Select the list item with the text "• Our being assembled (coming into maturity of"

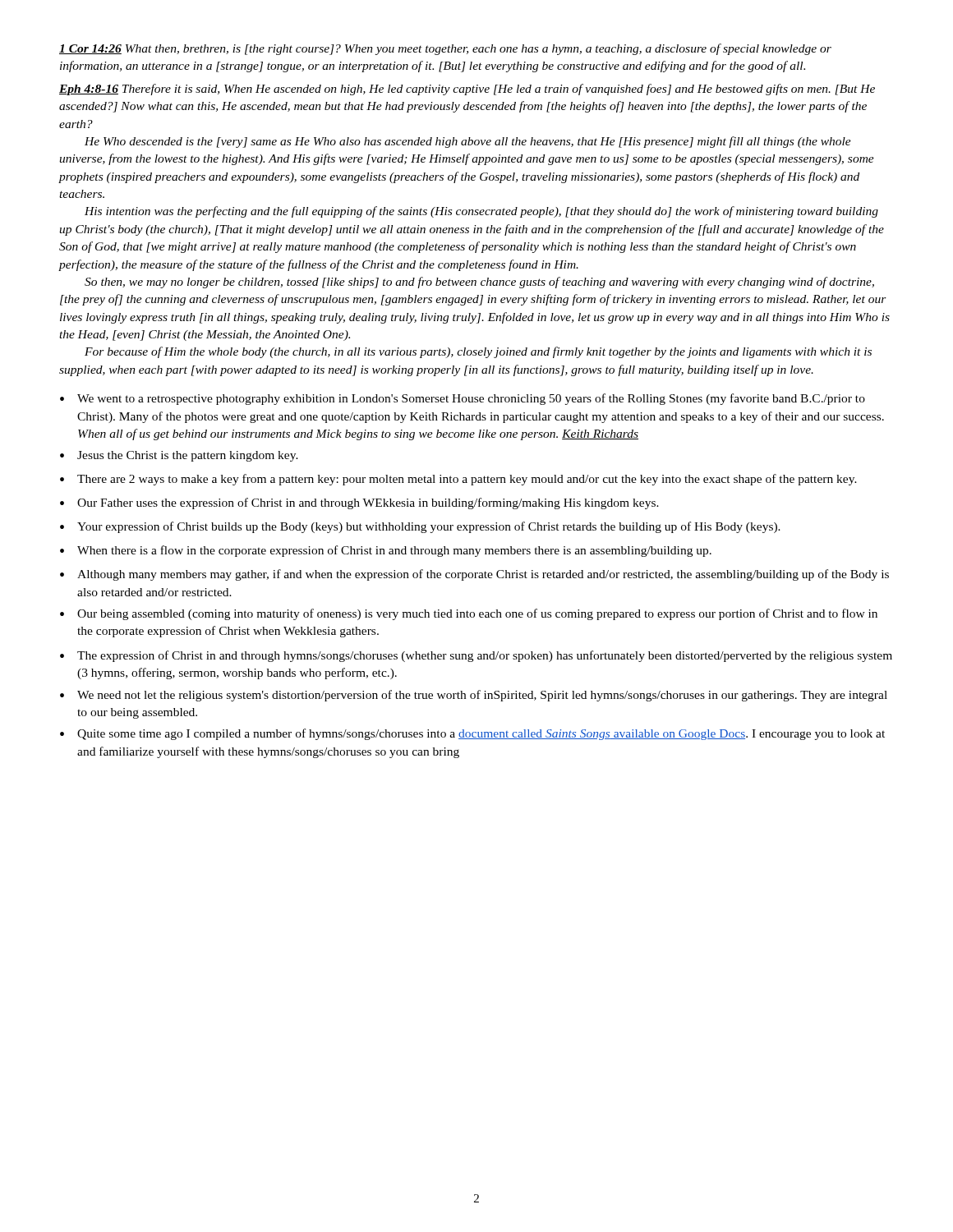coord(476,622)
